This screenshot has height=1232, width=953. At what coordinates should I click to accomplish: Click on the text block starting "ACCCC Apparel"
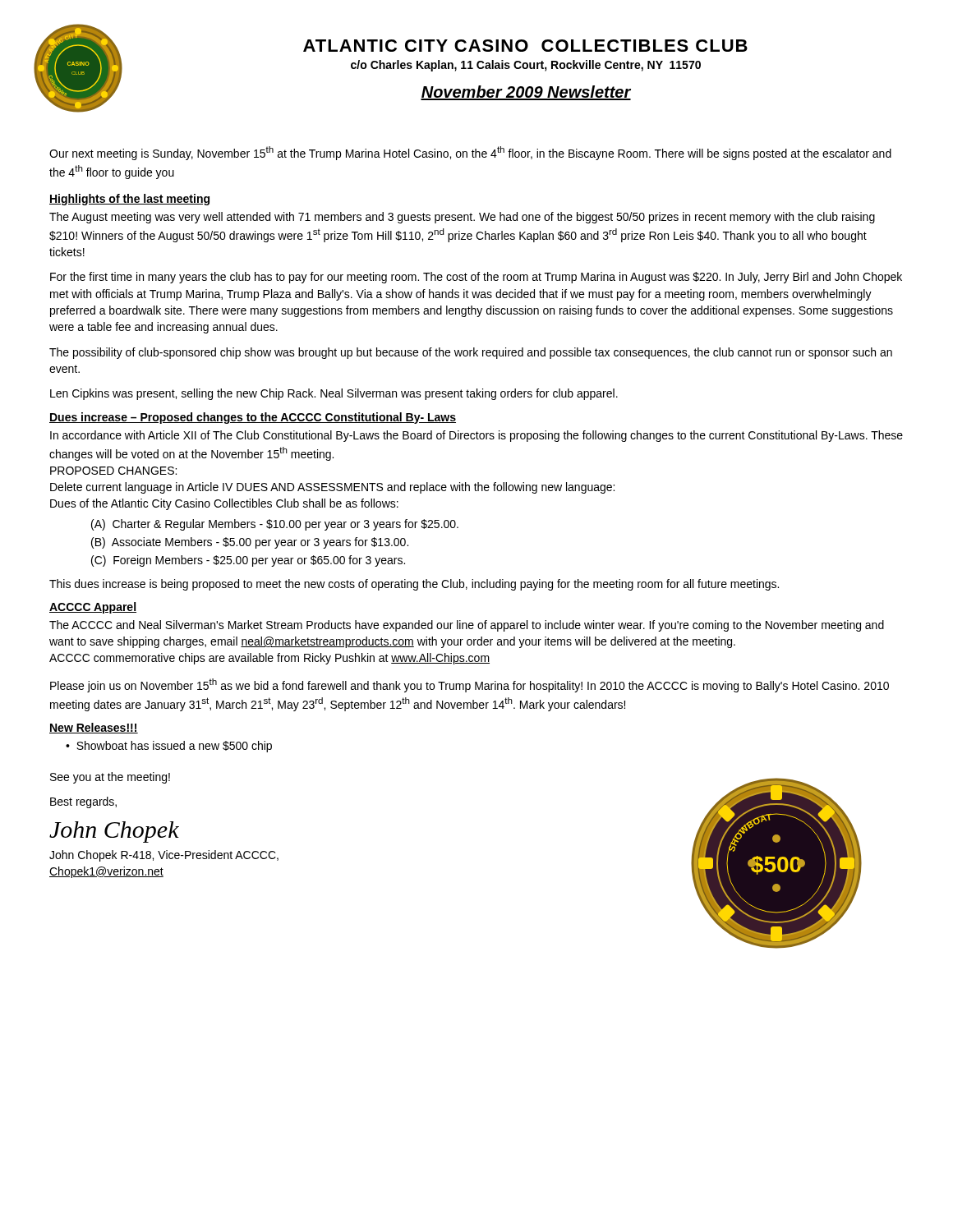pos(93,607)
